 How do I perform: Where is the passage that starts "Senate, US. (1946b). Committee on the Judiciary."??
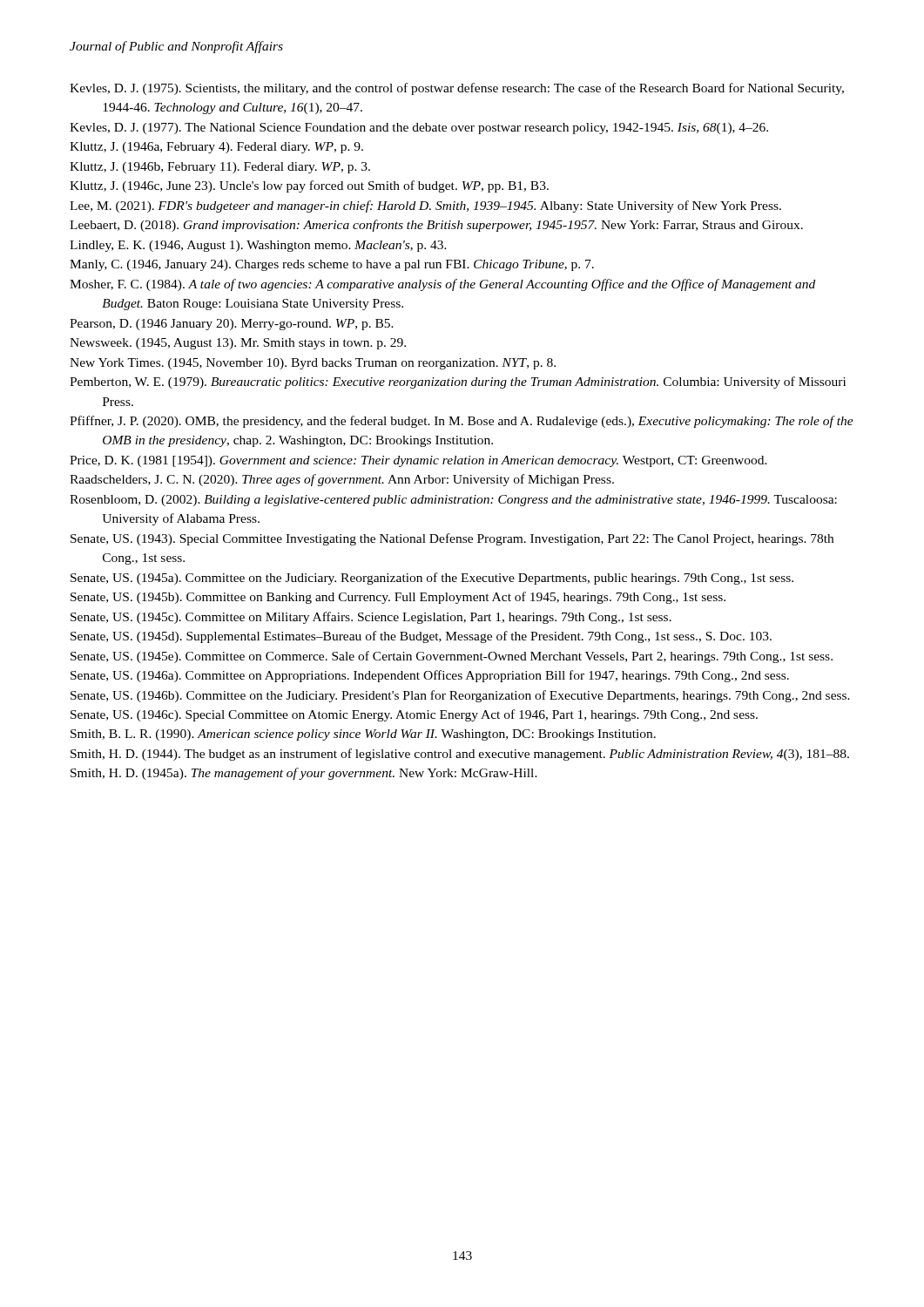pyautogui.click(x=460, y=694)
